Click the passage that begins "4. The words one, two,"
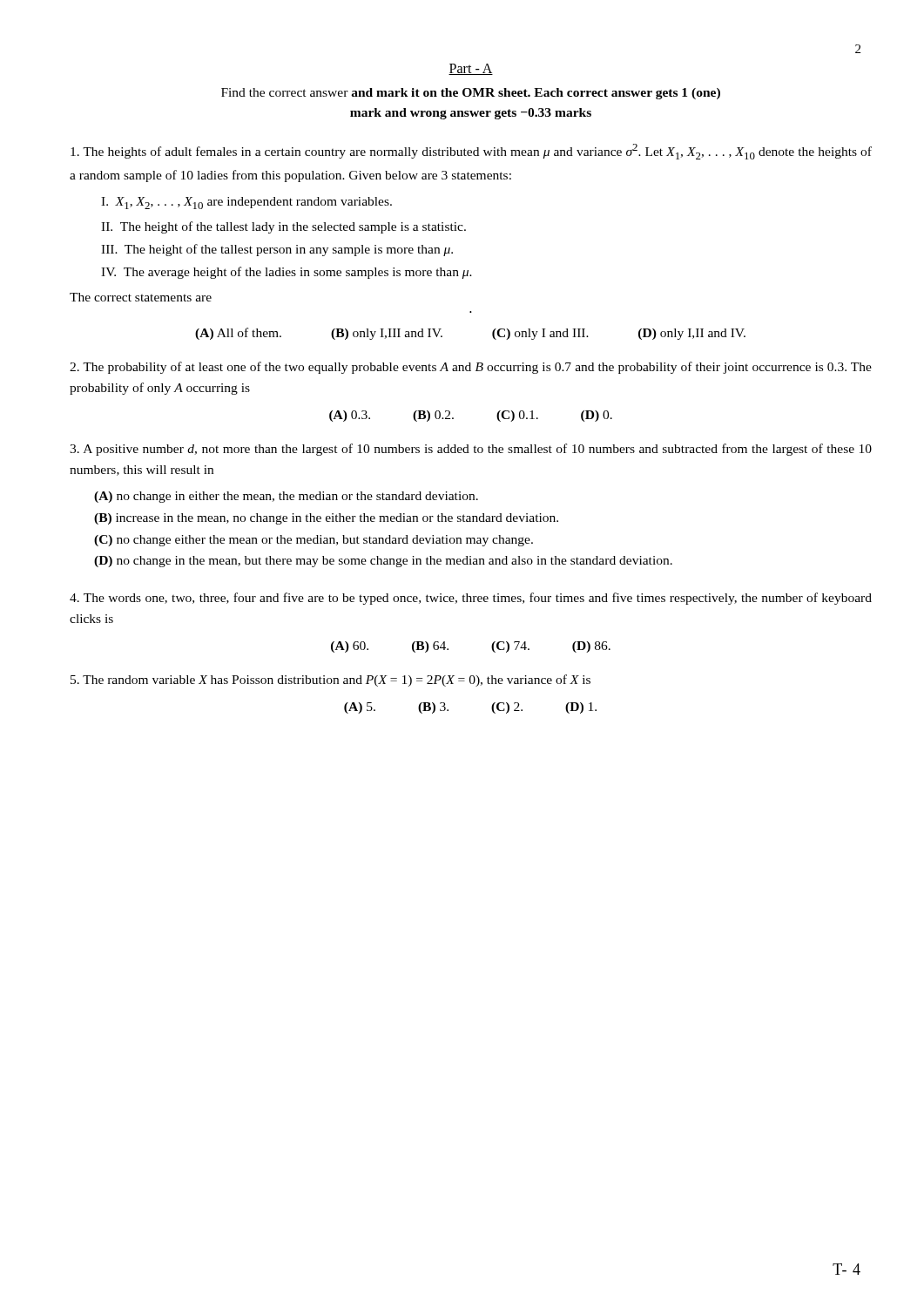 pos(471,599)
